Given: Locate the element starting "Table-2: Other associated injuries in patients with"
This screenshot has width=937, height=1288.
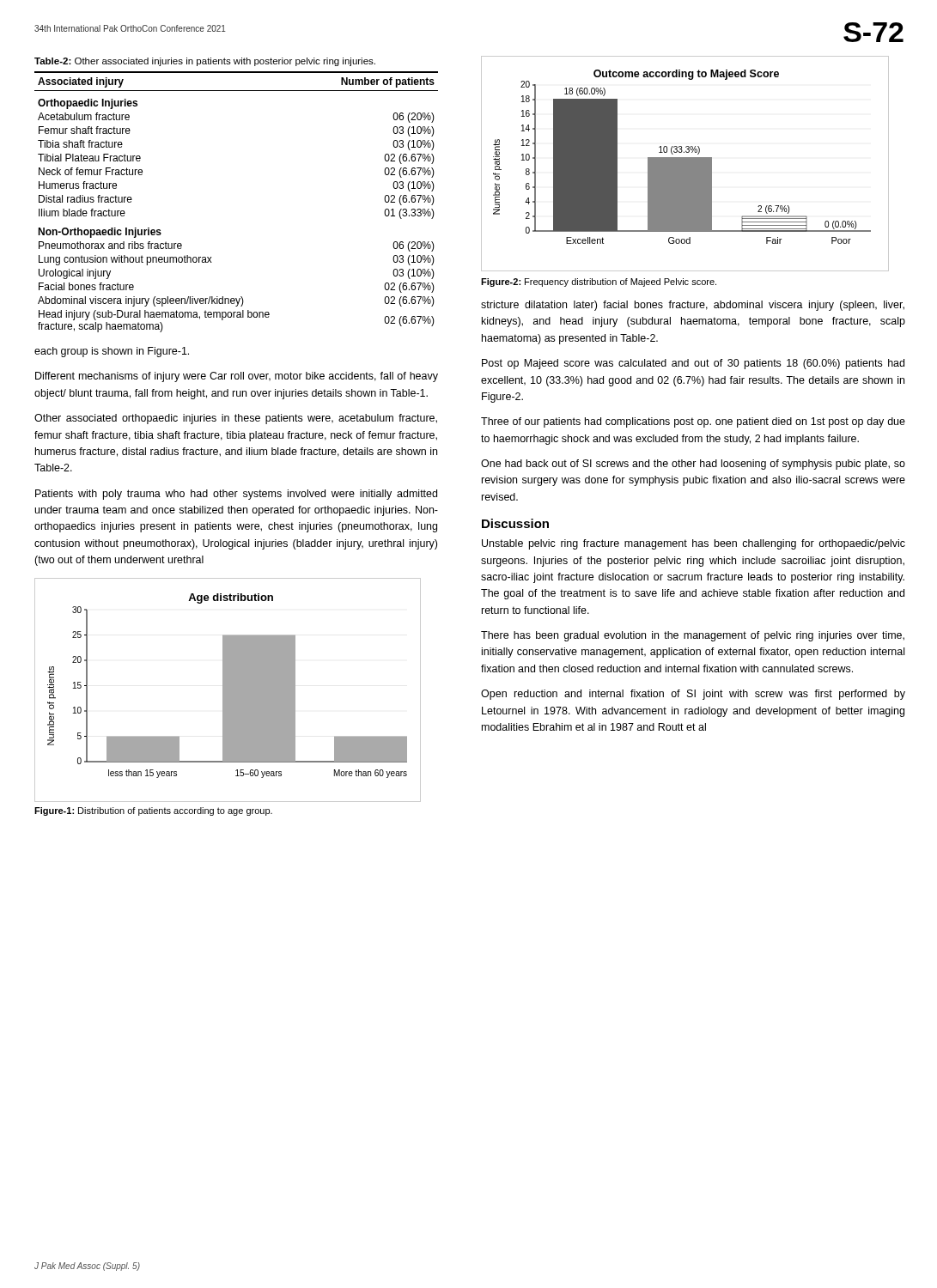Looking at the screenshot, I should pyautogui.click(x=205, y=61).
